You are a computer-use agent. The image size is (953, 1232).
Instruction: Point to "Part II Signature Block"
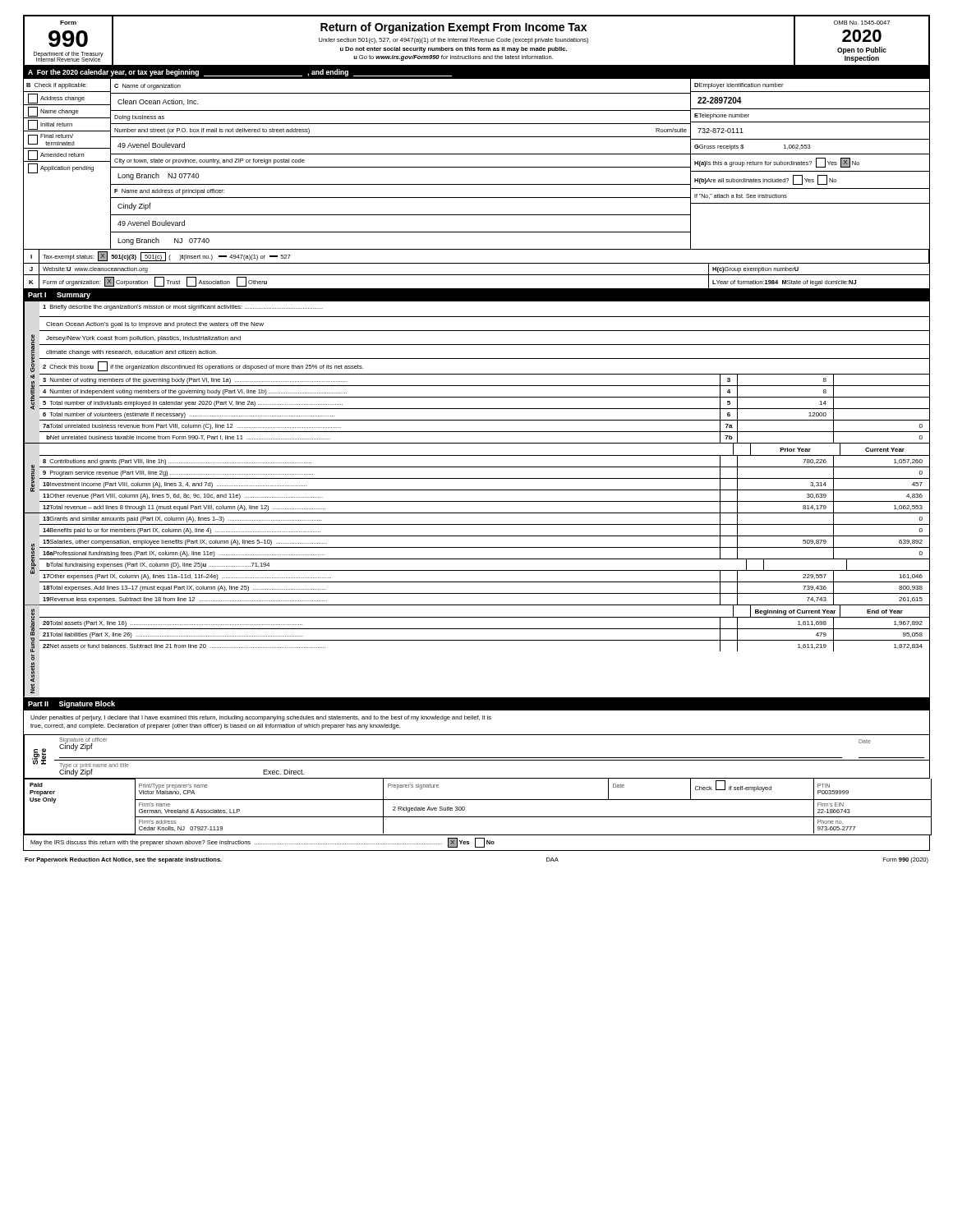71,704
